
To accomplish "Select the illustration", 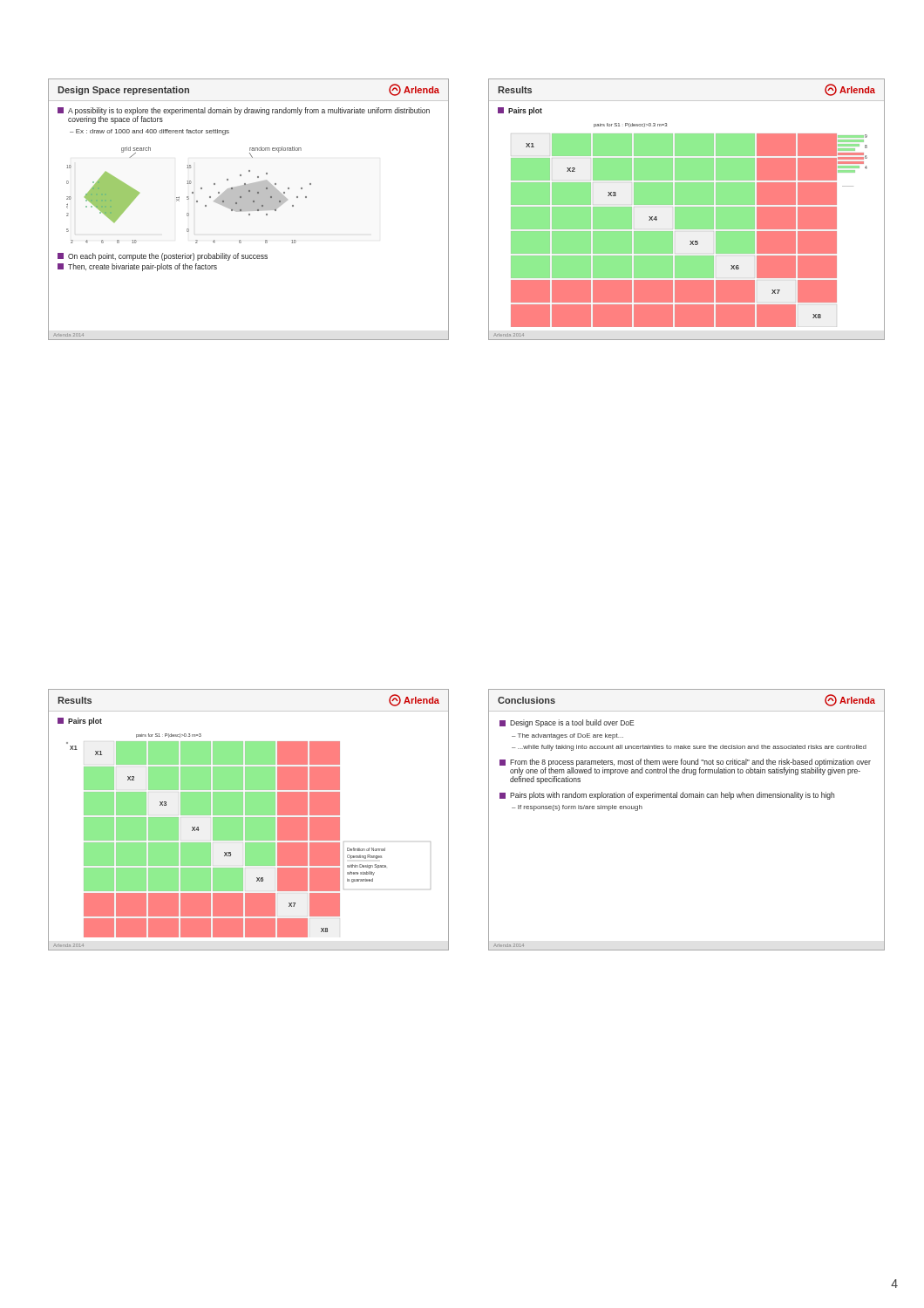I will click(253, 194).
